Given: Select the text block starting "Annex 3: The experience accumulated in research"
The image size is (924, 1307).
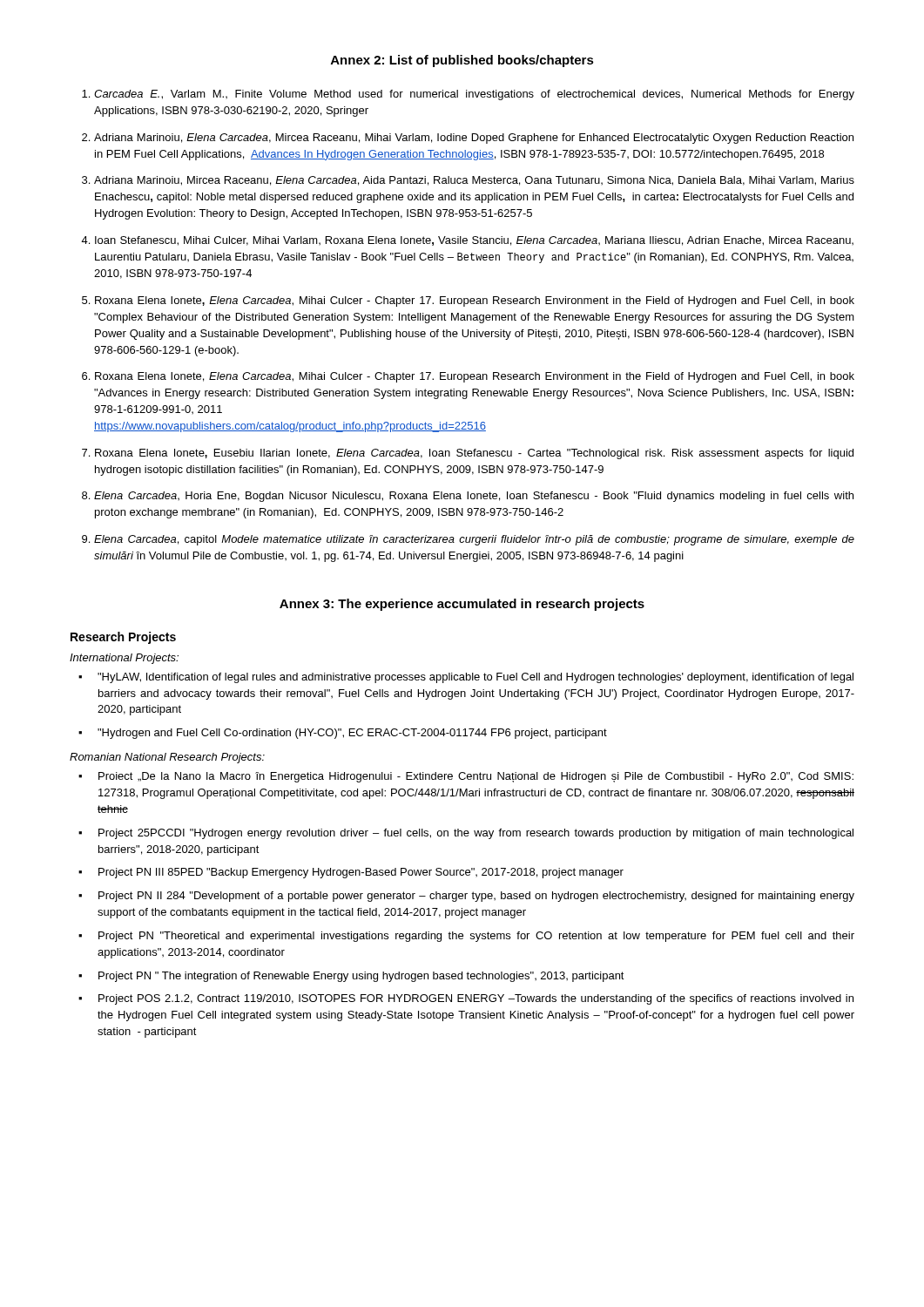Looking at the screenshot, I should pyautogui.click(x=462, y=603).
